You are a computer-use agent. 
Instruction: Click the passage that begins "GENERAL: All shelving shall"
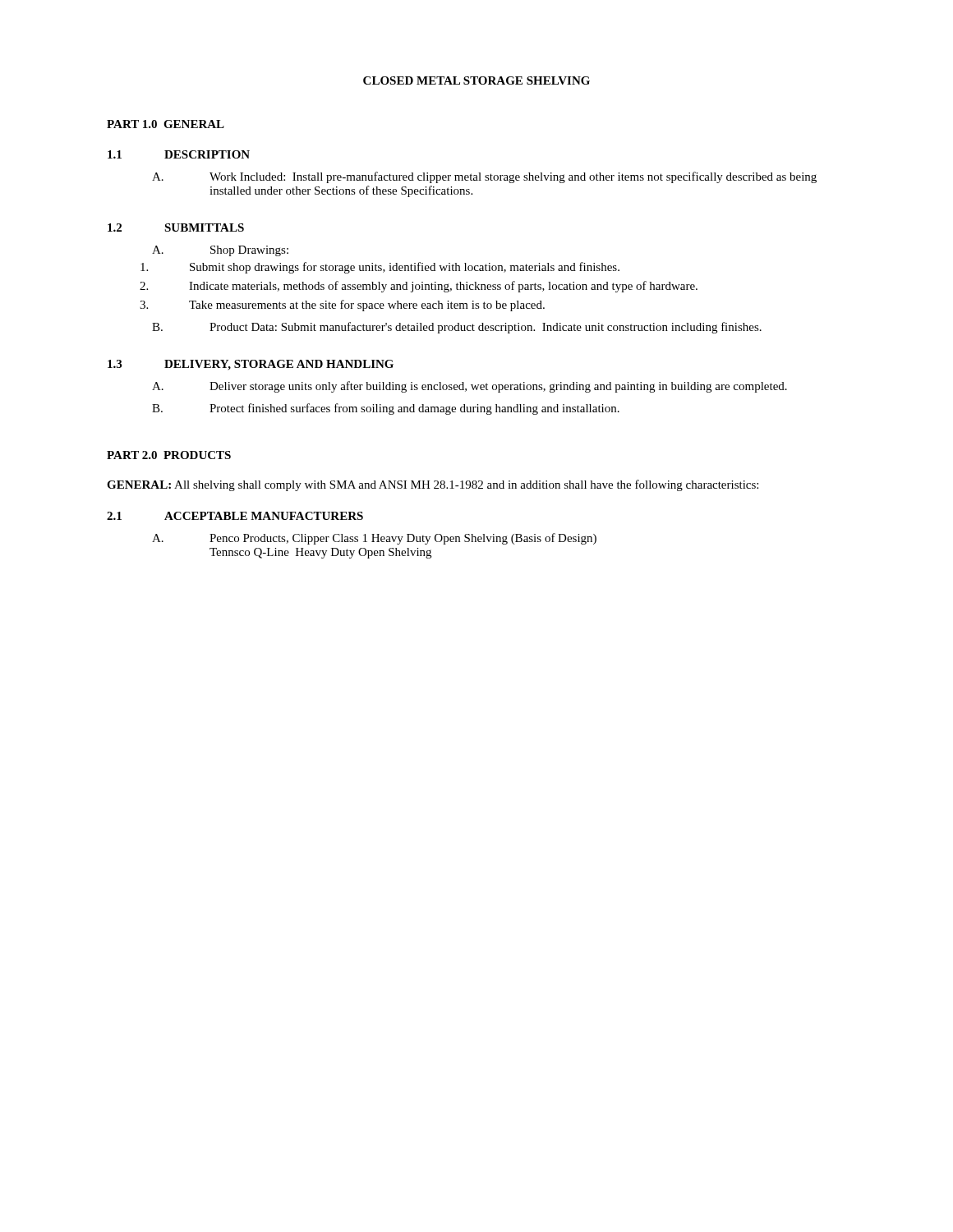pyautogui.click(x=433, y=485)
